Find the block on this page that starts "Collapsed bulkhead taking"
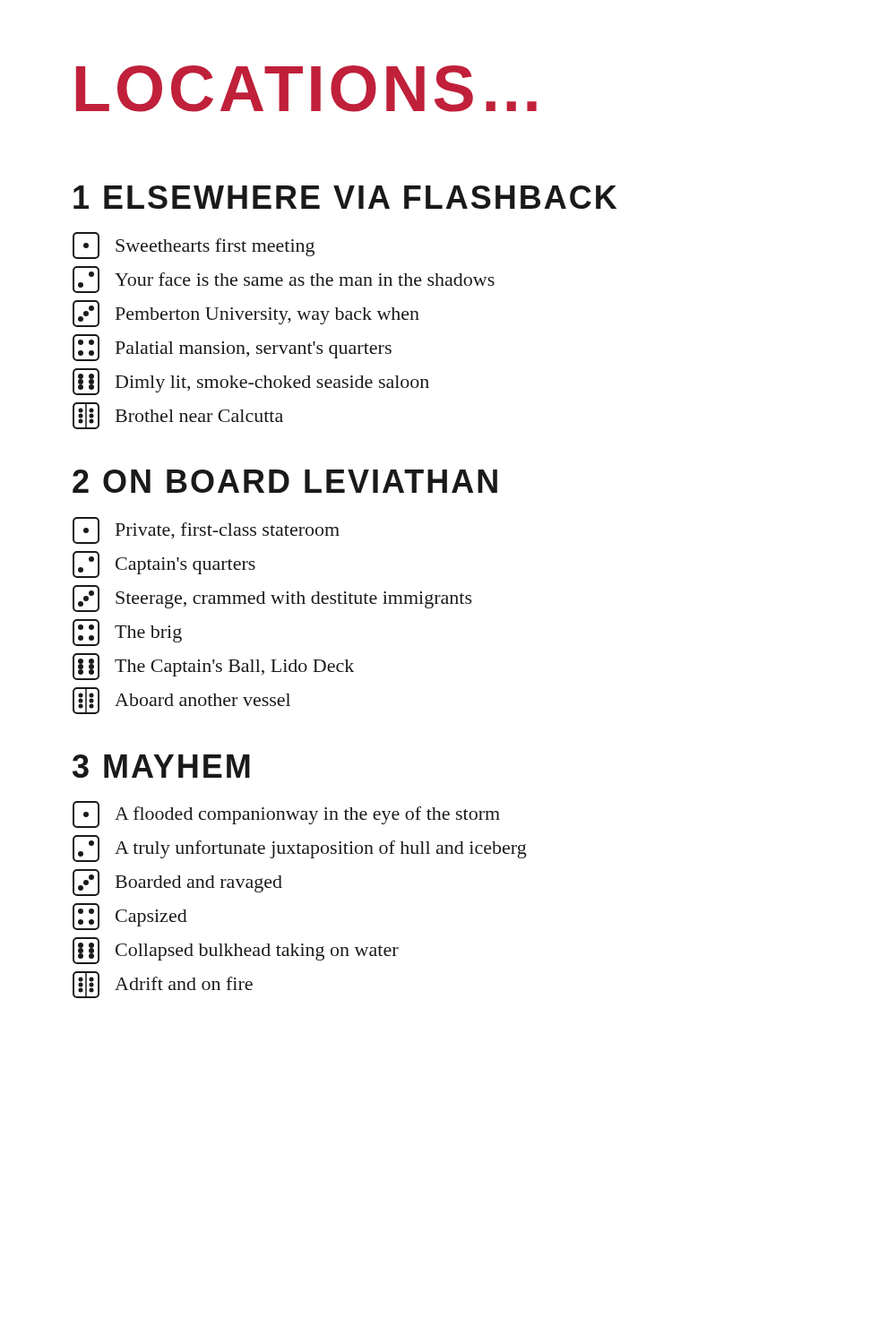The width and height of the screenshot is (896, 1344). click(235, 950)
